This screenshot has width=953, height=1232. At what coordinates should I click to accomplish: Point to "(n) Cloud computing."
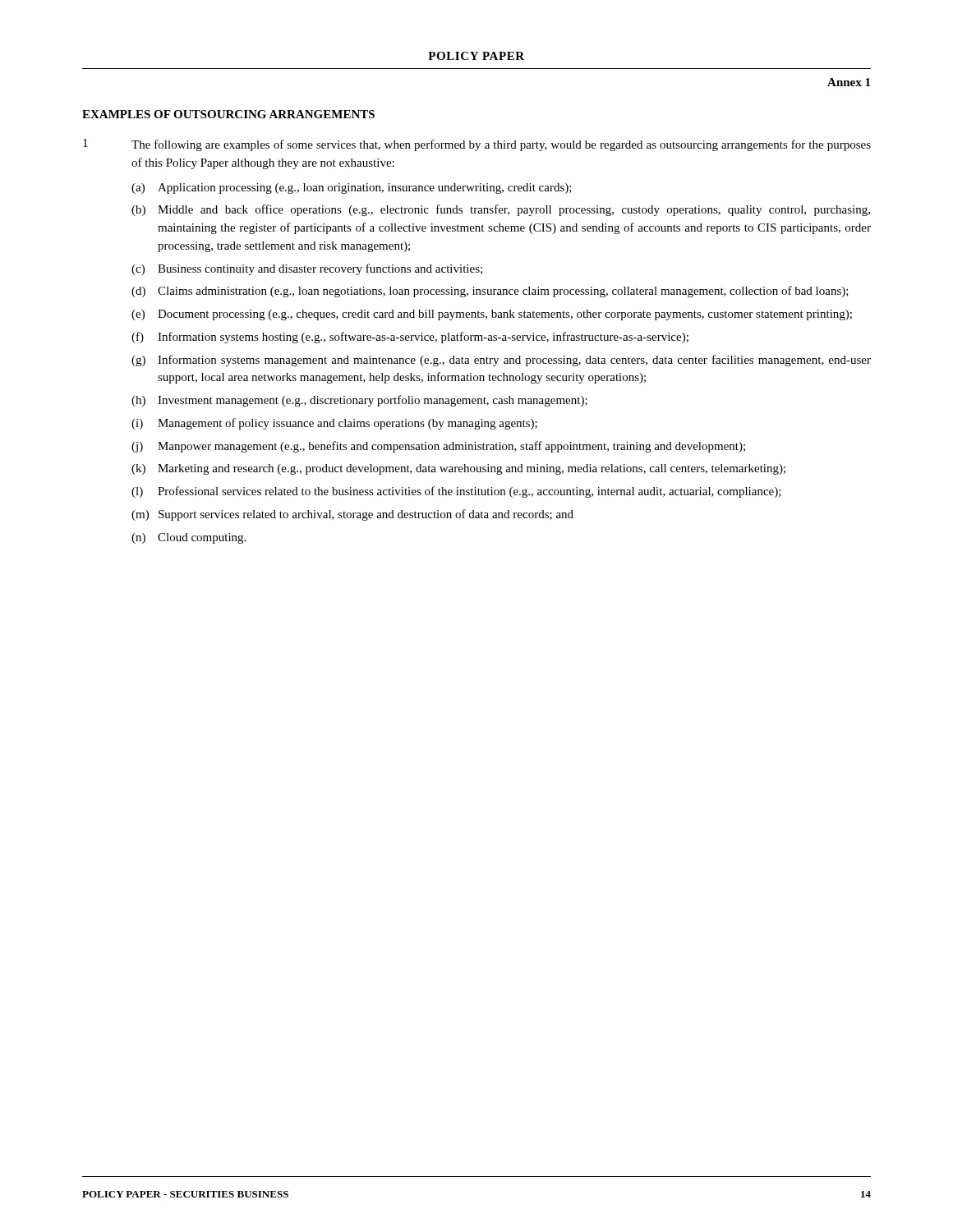pyautogui.click(x=189, y=538)
